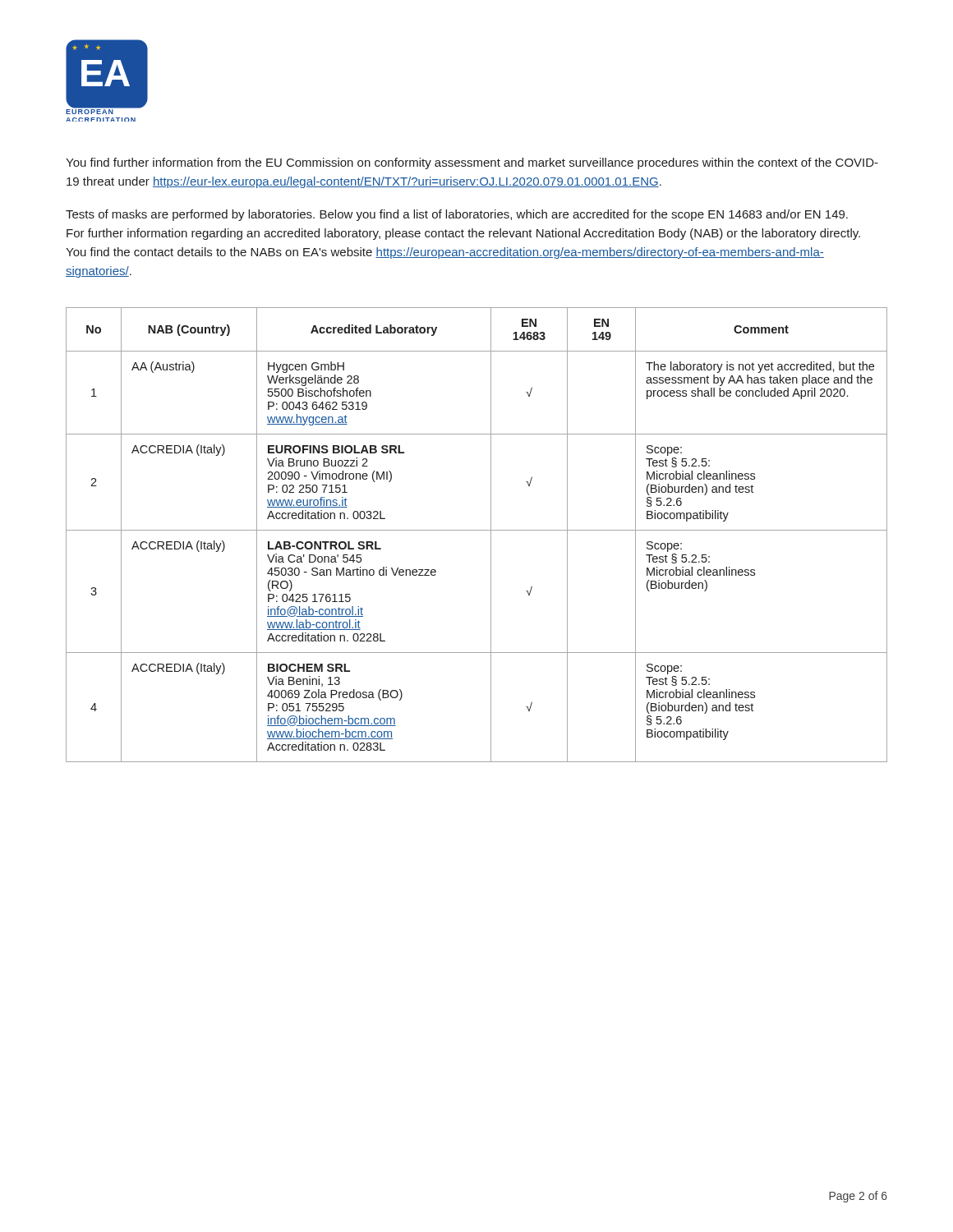Select the text block that reads "Tests of masks are performed by laboratories. Below"
The height and width of the screenshot is (1232, 953).
[x=463, y=242]
